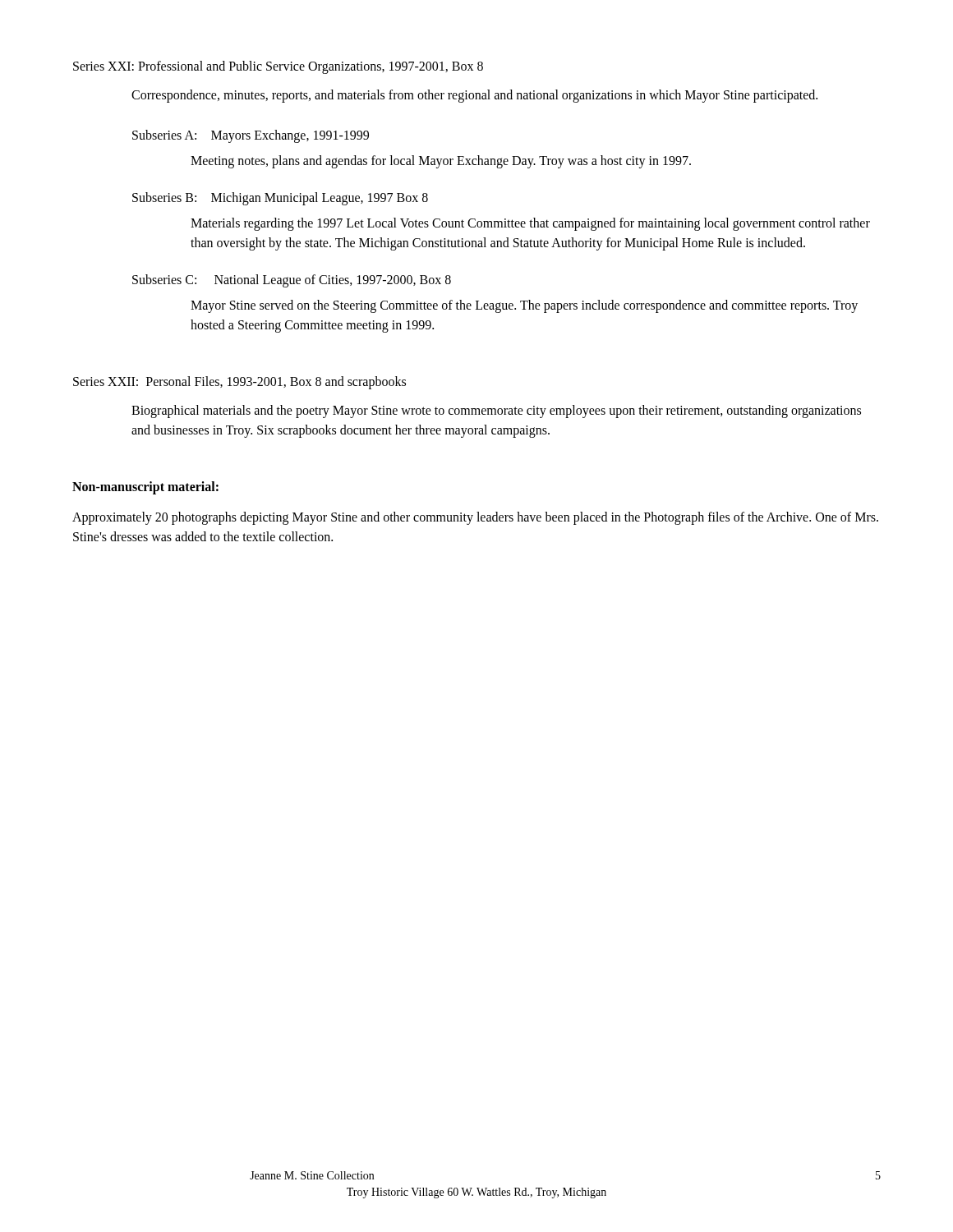Image resolution: width=953 pixels, height=1232 pixels.
Task: Find the section header that reads "Subseries B: Michigan Municipal"
Action: pos(280,198)
